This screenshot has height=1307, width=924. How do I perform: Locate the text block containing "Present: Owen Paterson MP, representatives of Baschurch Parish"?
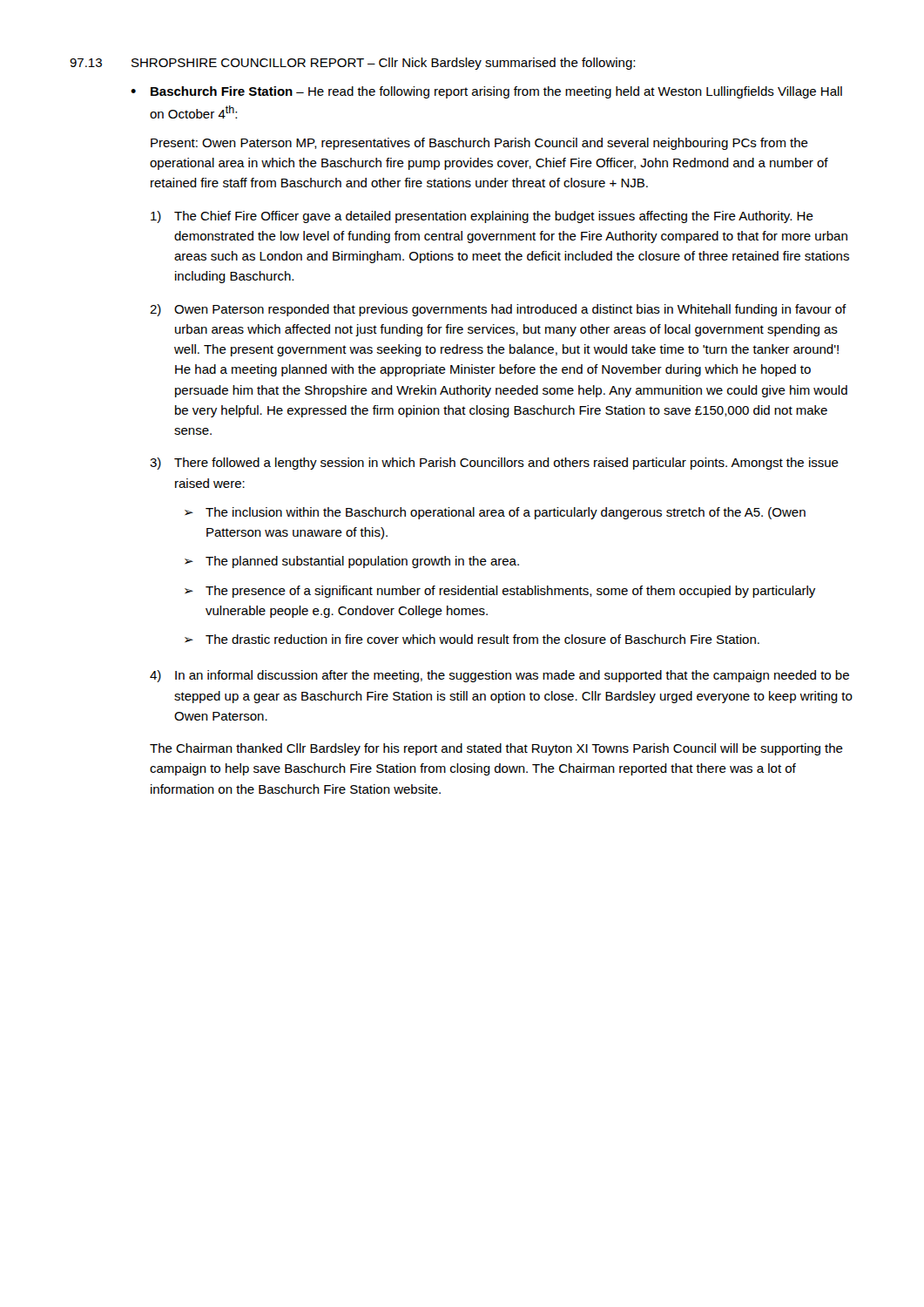[489, 163]
